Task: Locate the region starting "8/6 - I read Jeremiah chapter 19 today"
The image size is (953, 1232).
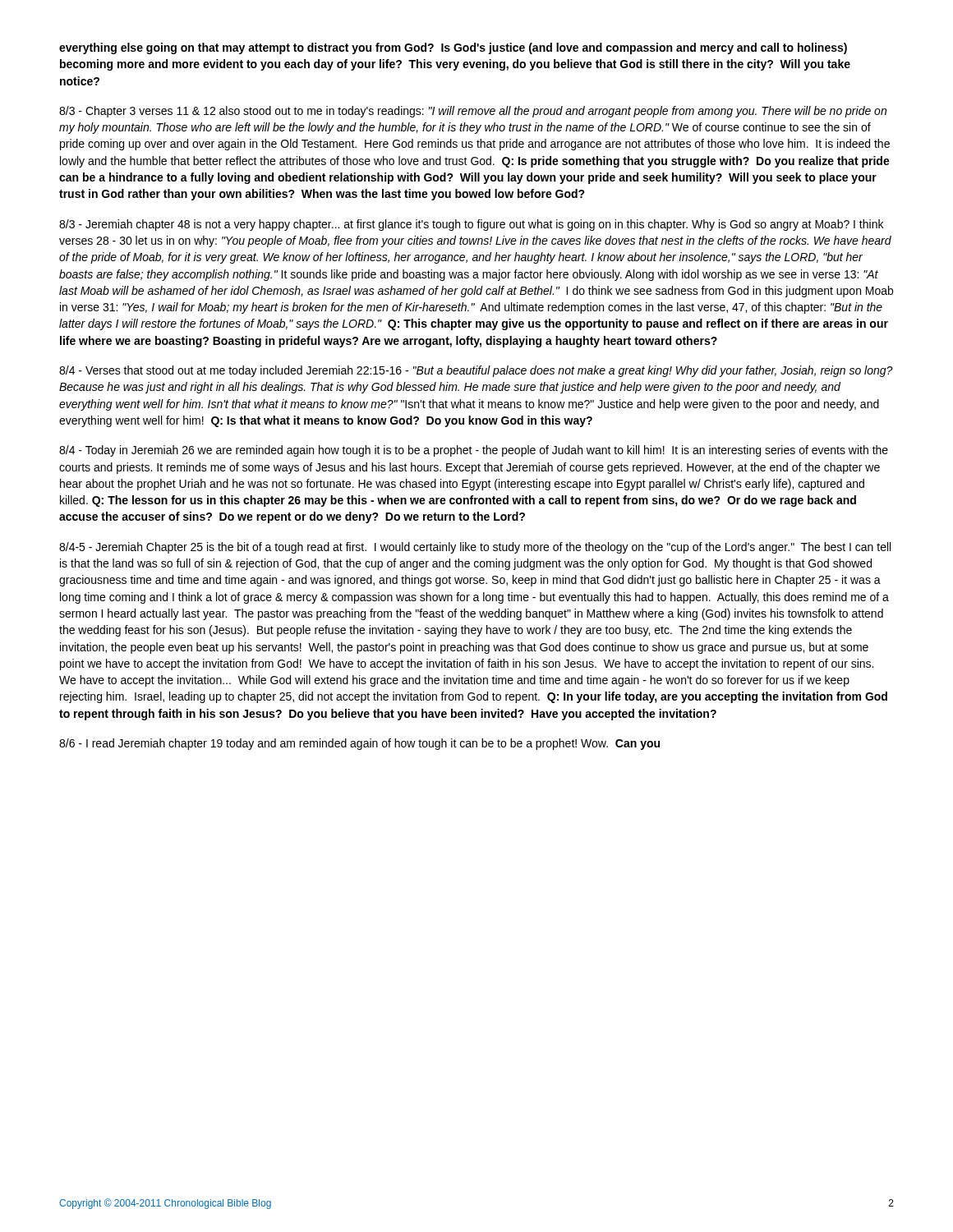Action: (360, 743)
